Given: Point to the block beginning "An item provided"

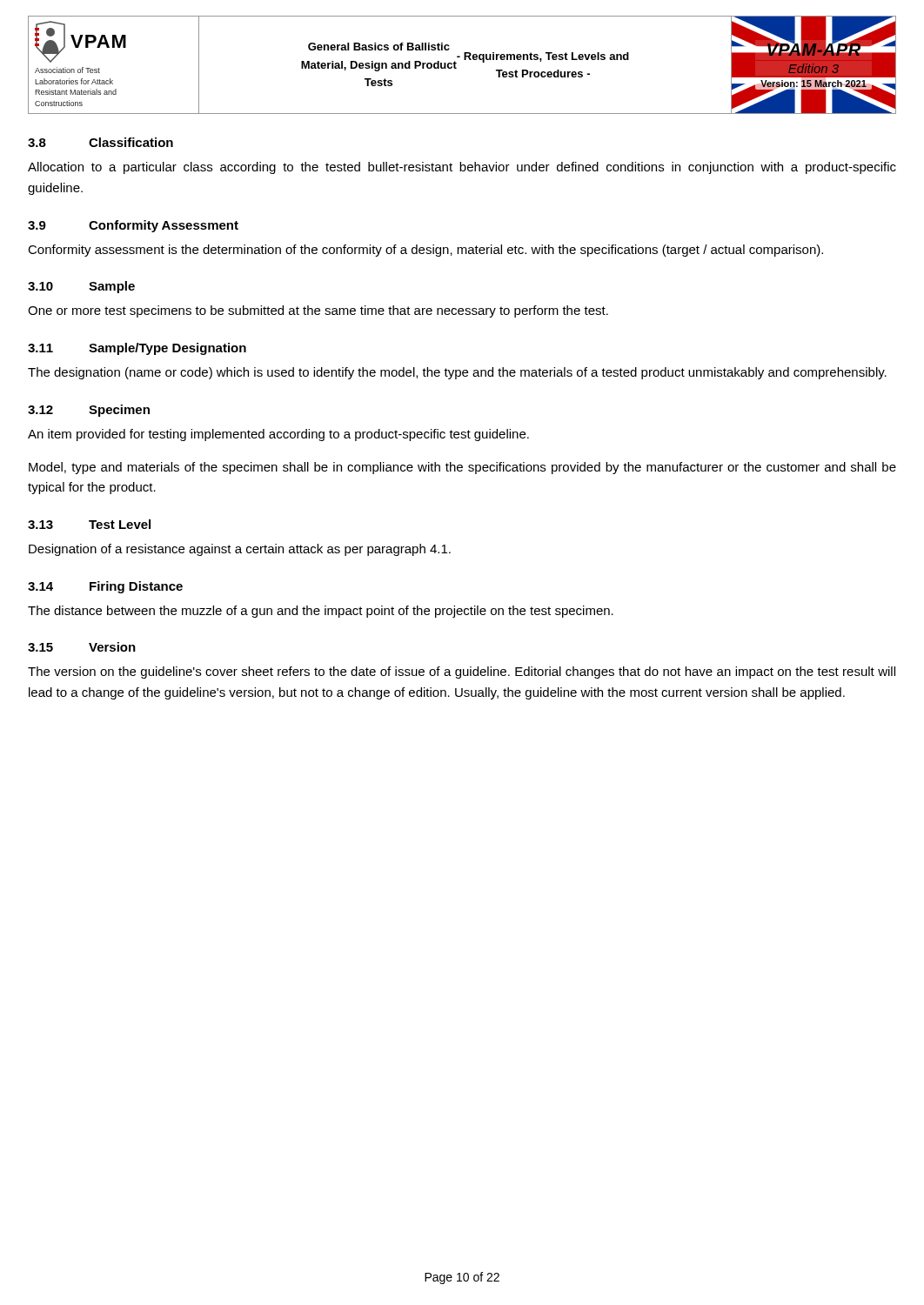Looking at the screenshot, I should click(279, 434).
